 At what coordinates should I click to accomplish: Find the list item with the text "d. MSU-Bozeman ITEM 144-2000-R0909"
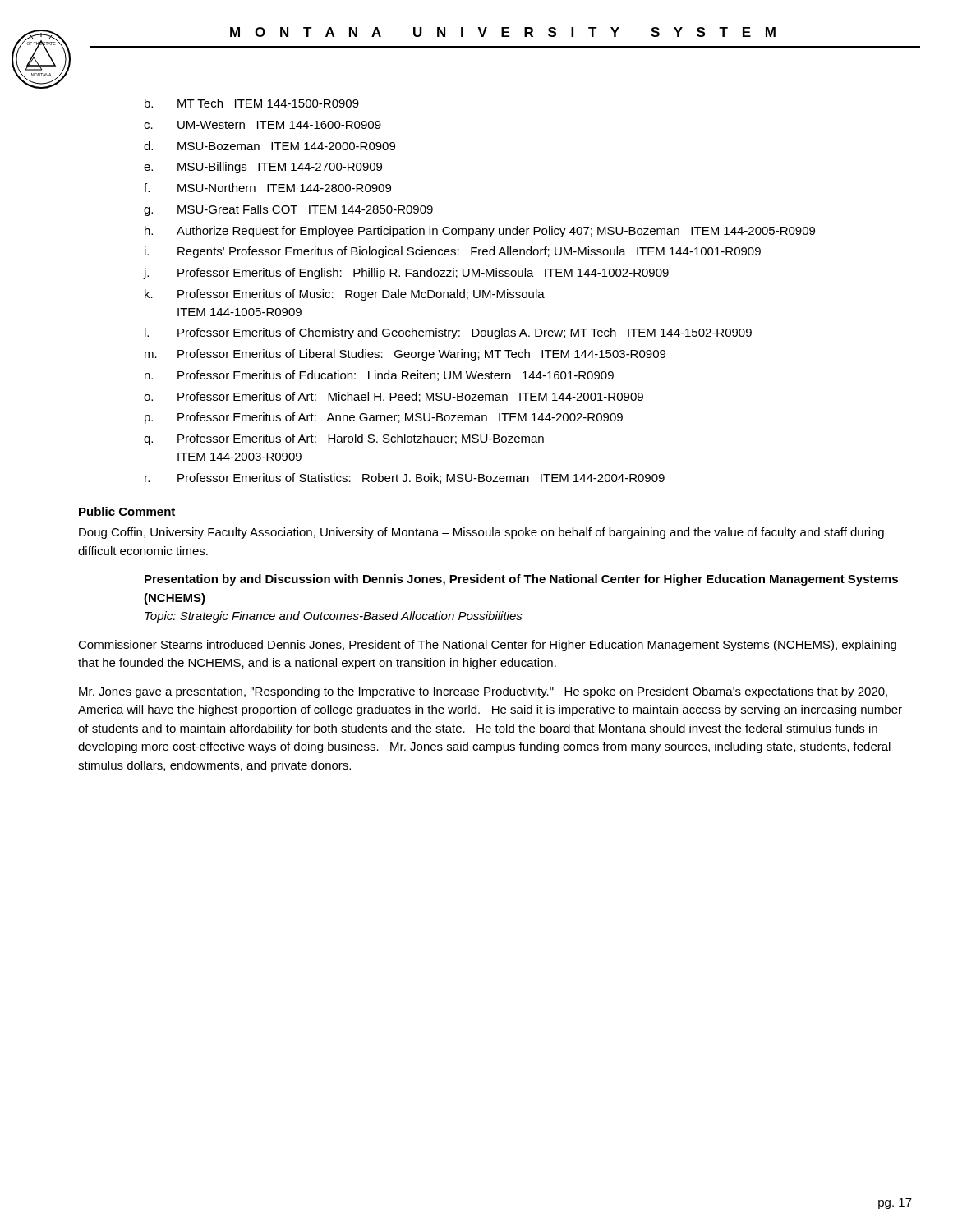(269, 146)
